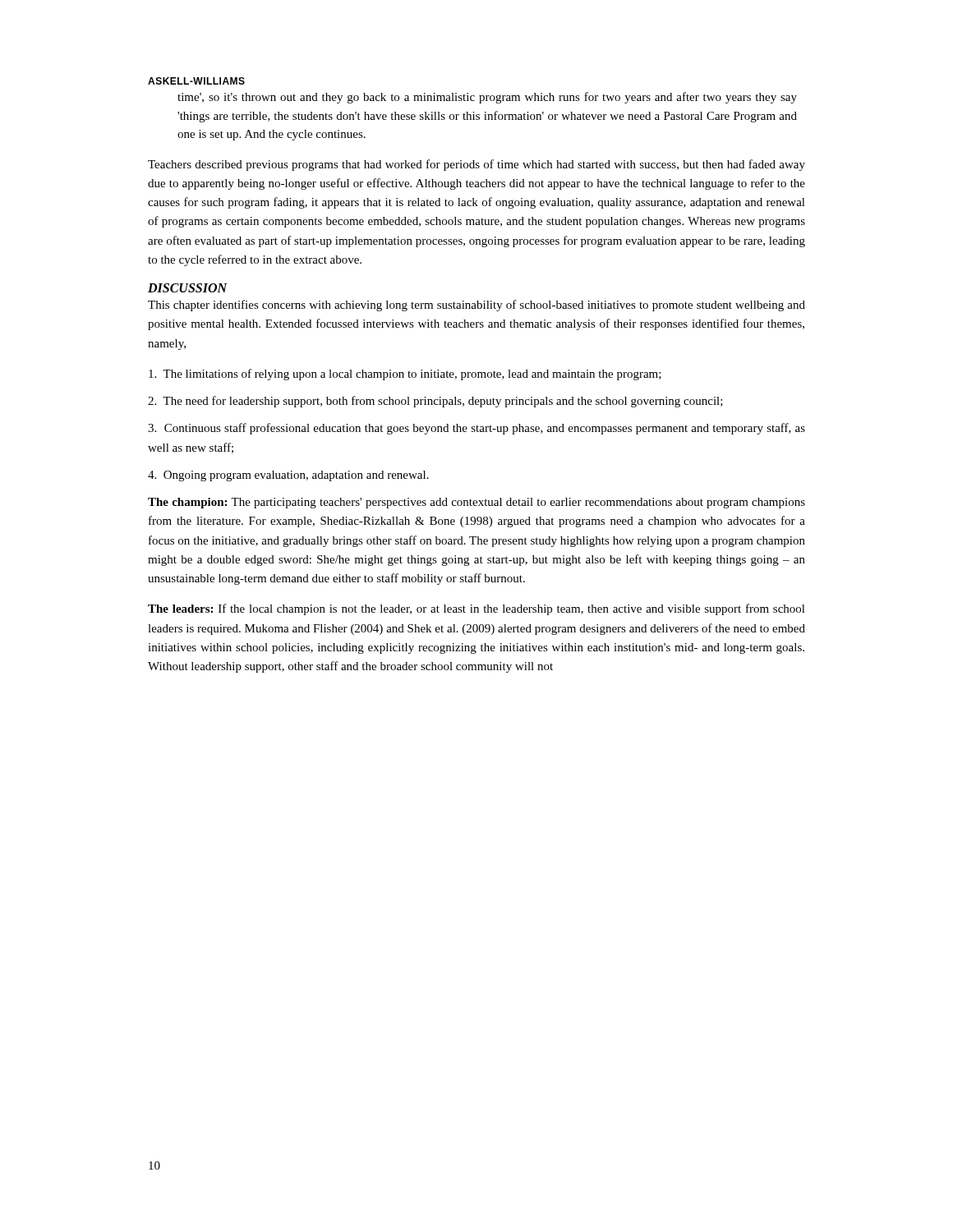Screen dimensions: 1232x953
Task: Select the passage starting "time', so it's thrown out and"
Action: (487, 115)
